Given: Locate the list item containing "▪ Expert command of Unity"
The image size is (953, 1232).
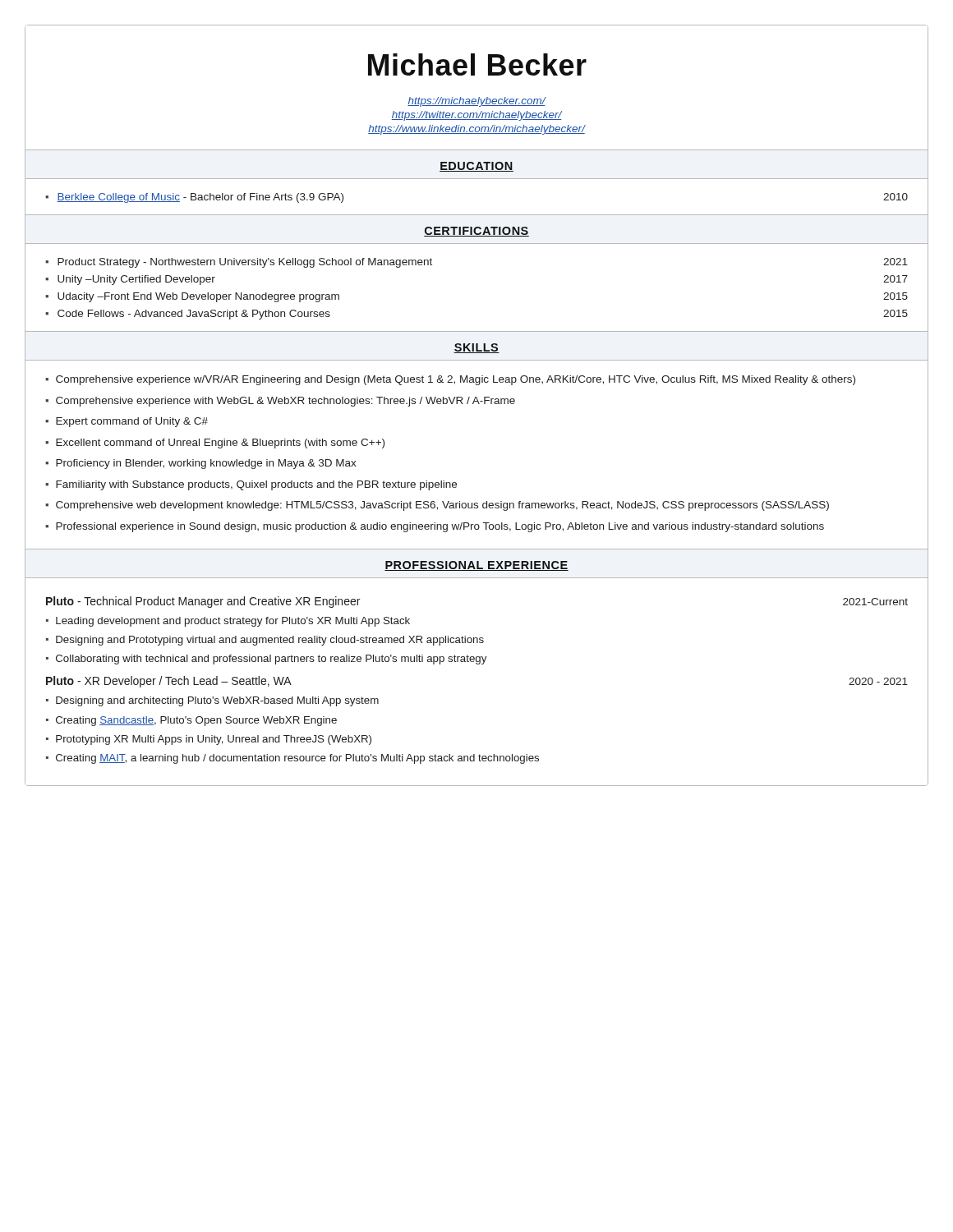Looking at the screenshot, I should point(126,421).
